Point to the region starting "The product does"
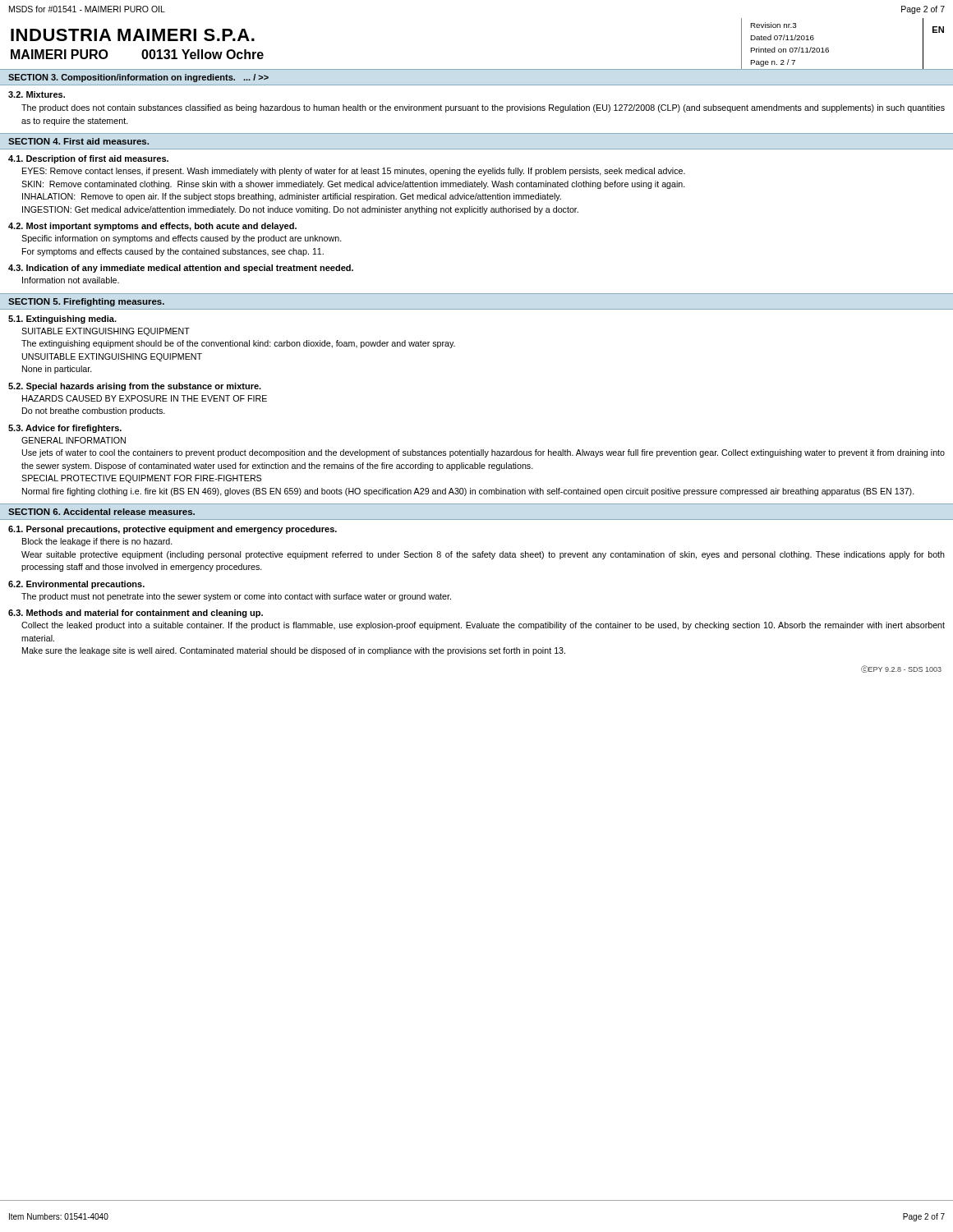953x1232 pixels. (483, 114)
